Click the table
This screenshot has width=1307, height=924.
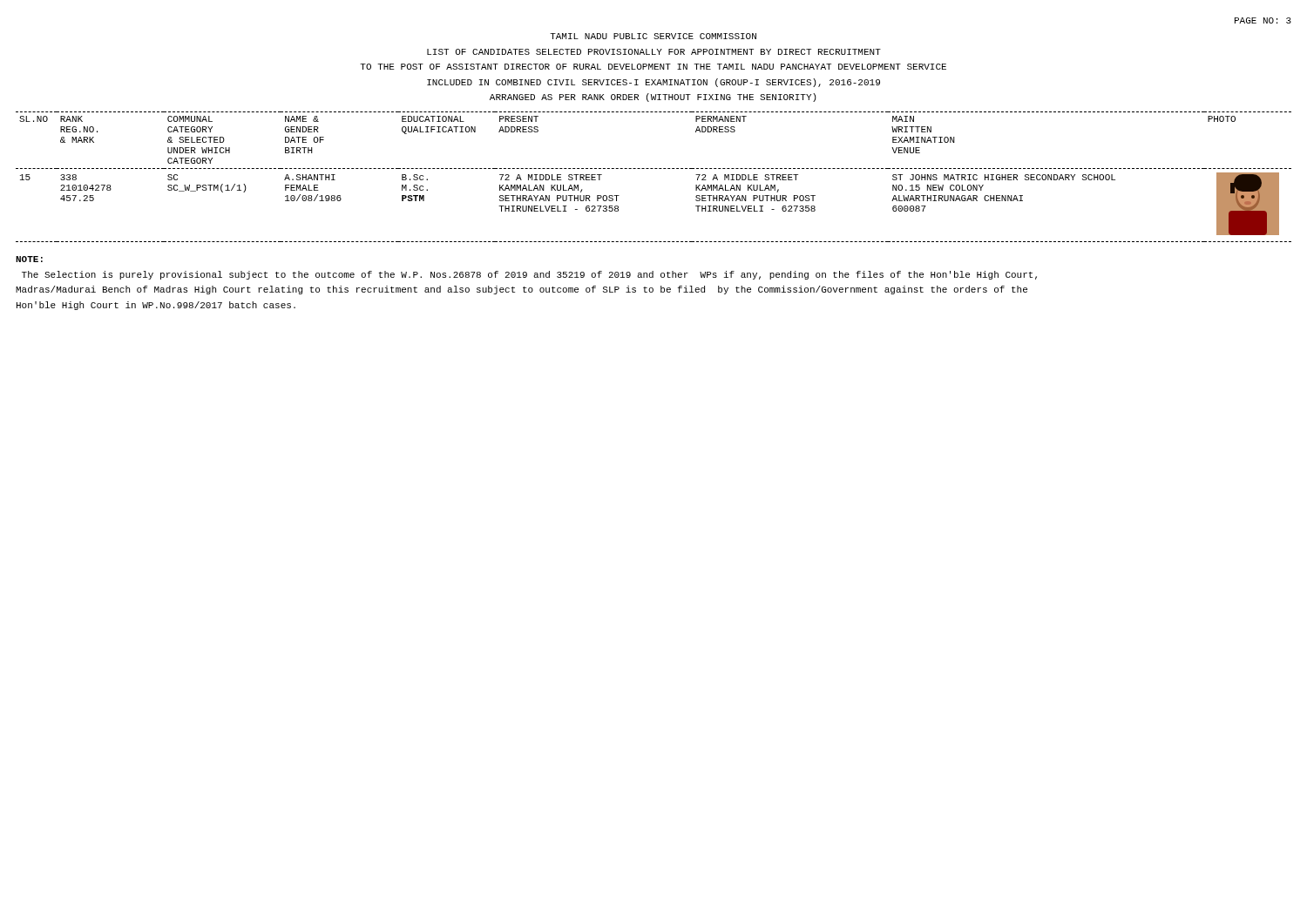coord(654,177)
